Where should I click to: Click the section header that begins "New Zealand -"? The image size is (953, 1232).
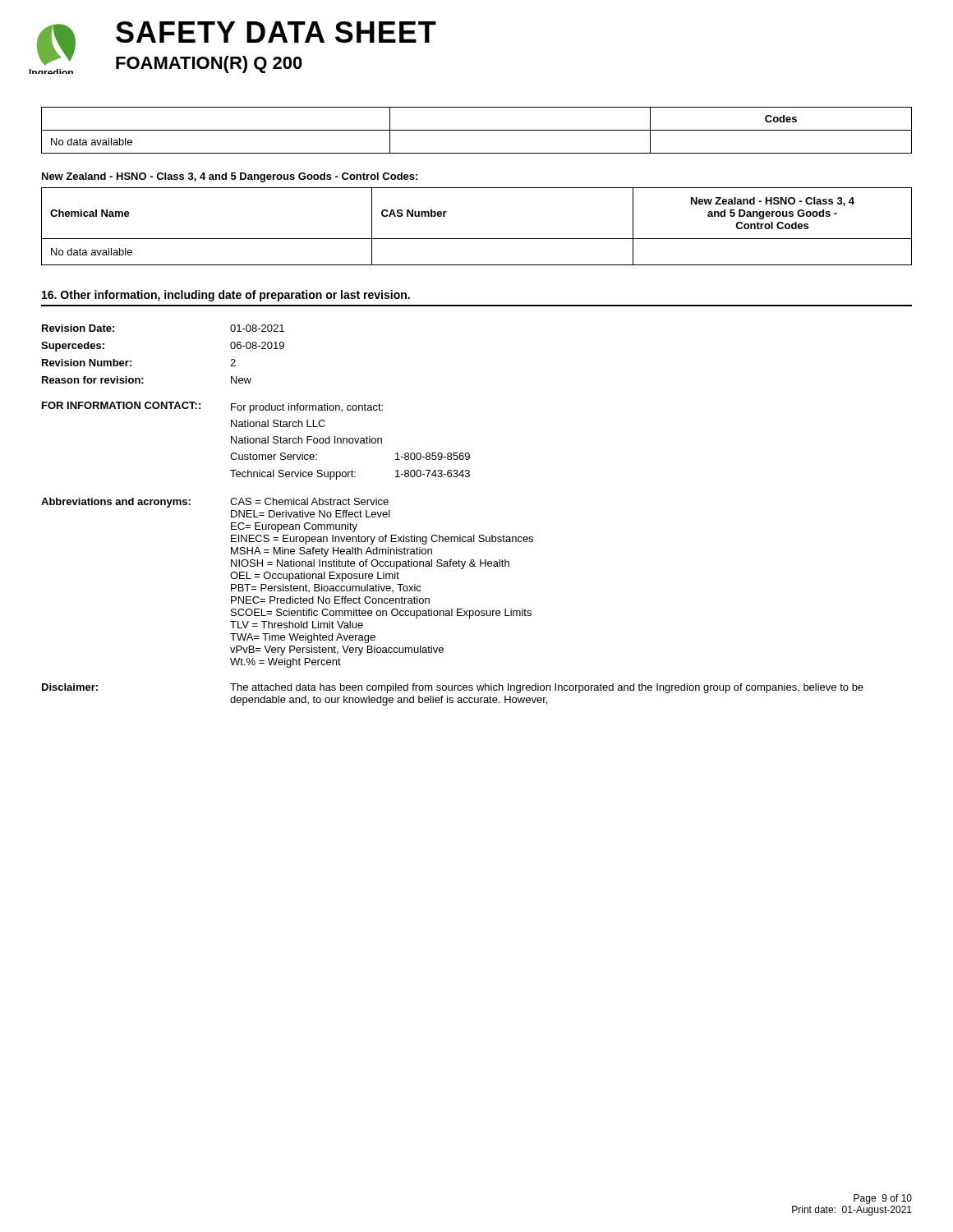coord(230,176)
